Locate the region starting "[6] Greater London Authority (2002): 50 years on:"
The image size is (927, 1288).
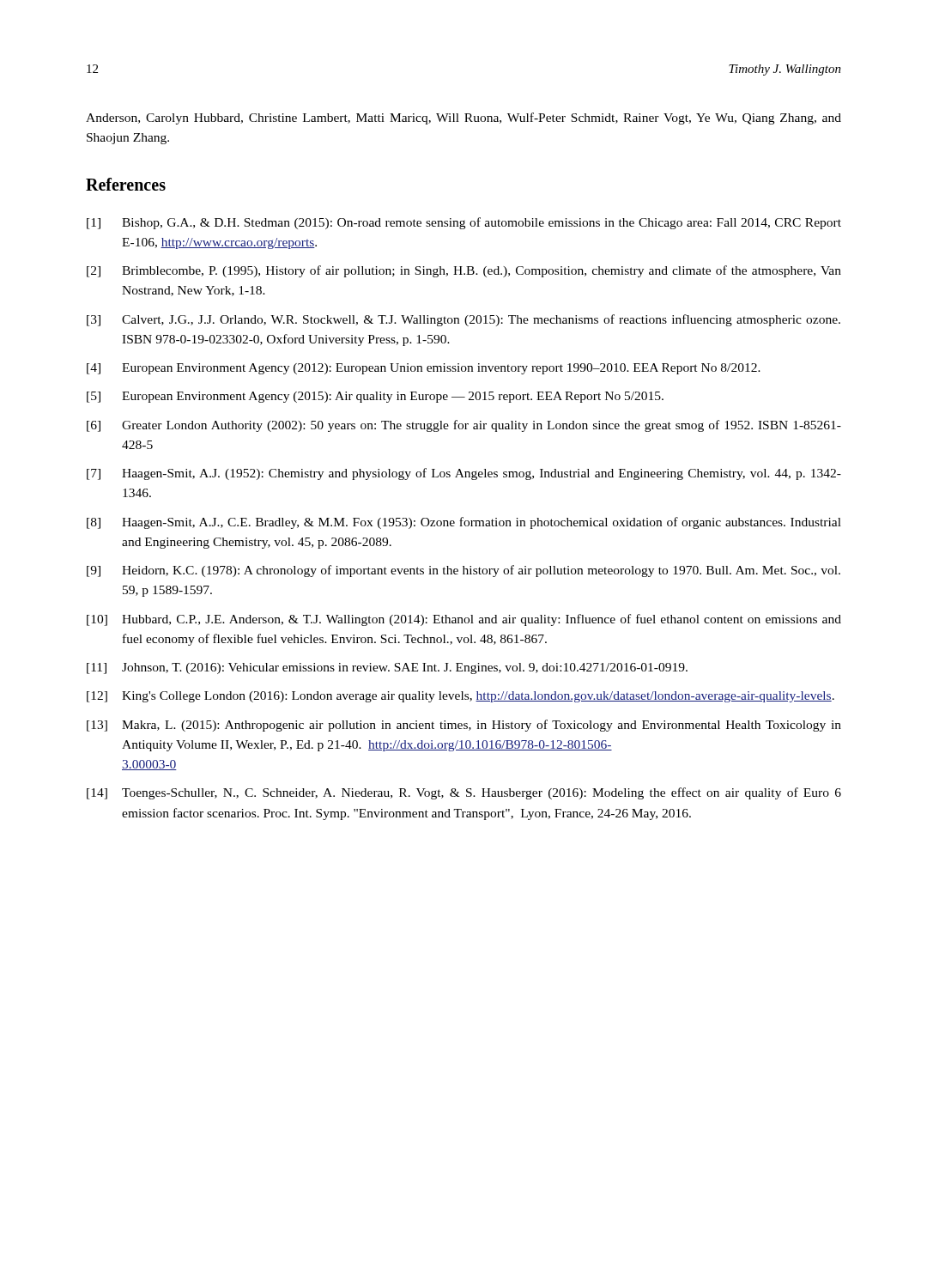coord(464,434)
